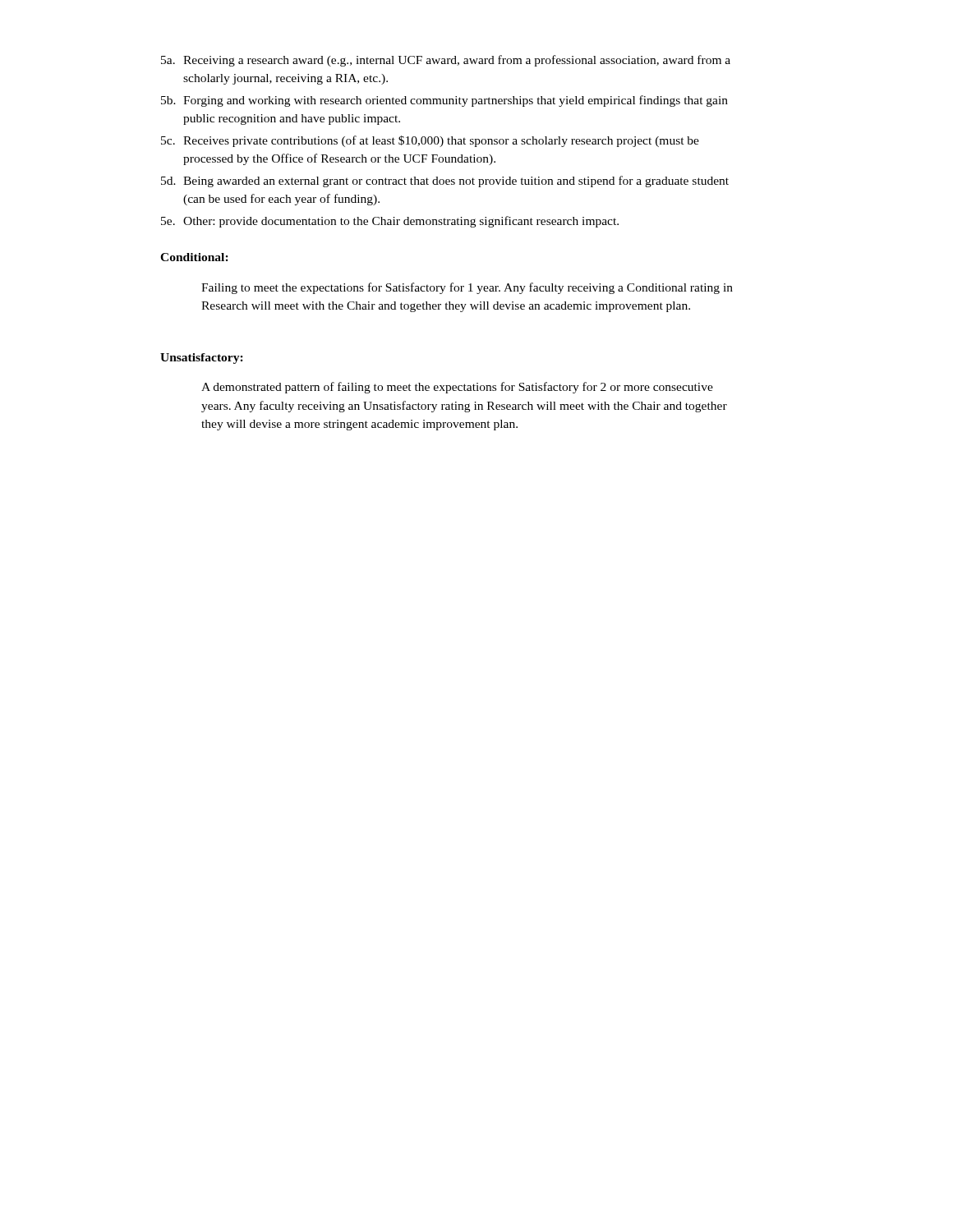Select the list item that reads "5e. Other: provide documentation to"
953x1232 pixels.
[x=452, y=221]
